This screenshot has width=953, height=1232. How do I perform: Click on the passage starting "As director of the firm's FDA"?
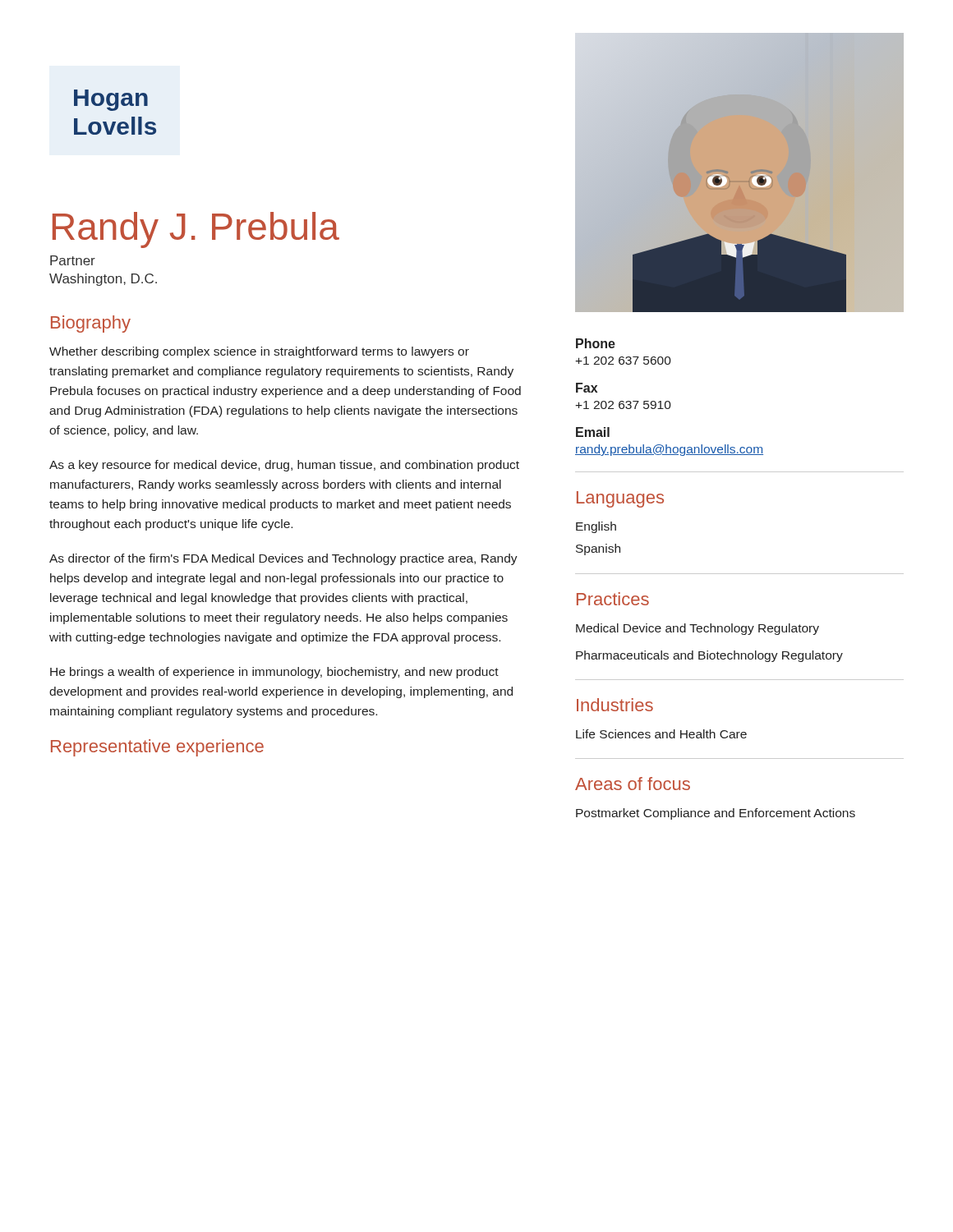288,598
